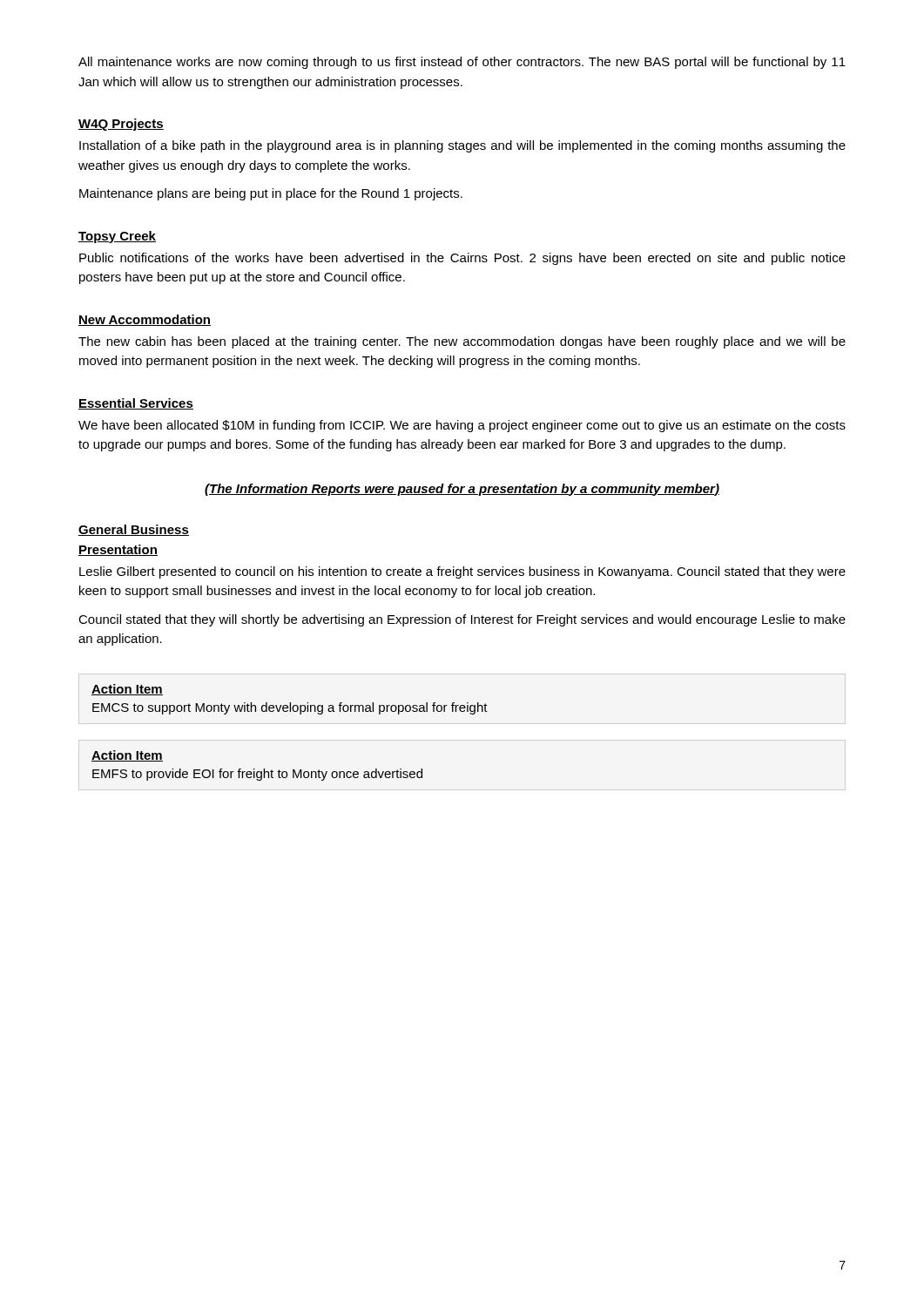Navigate to the passage starting "(The Information Reports were paused for"

[462, 488]
